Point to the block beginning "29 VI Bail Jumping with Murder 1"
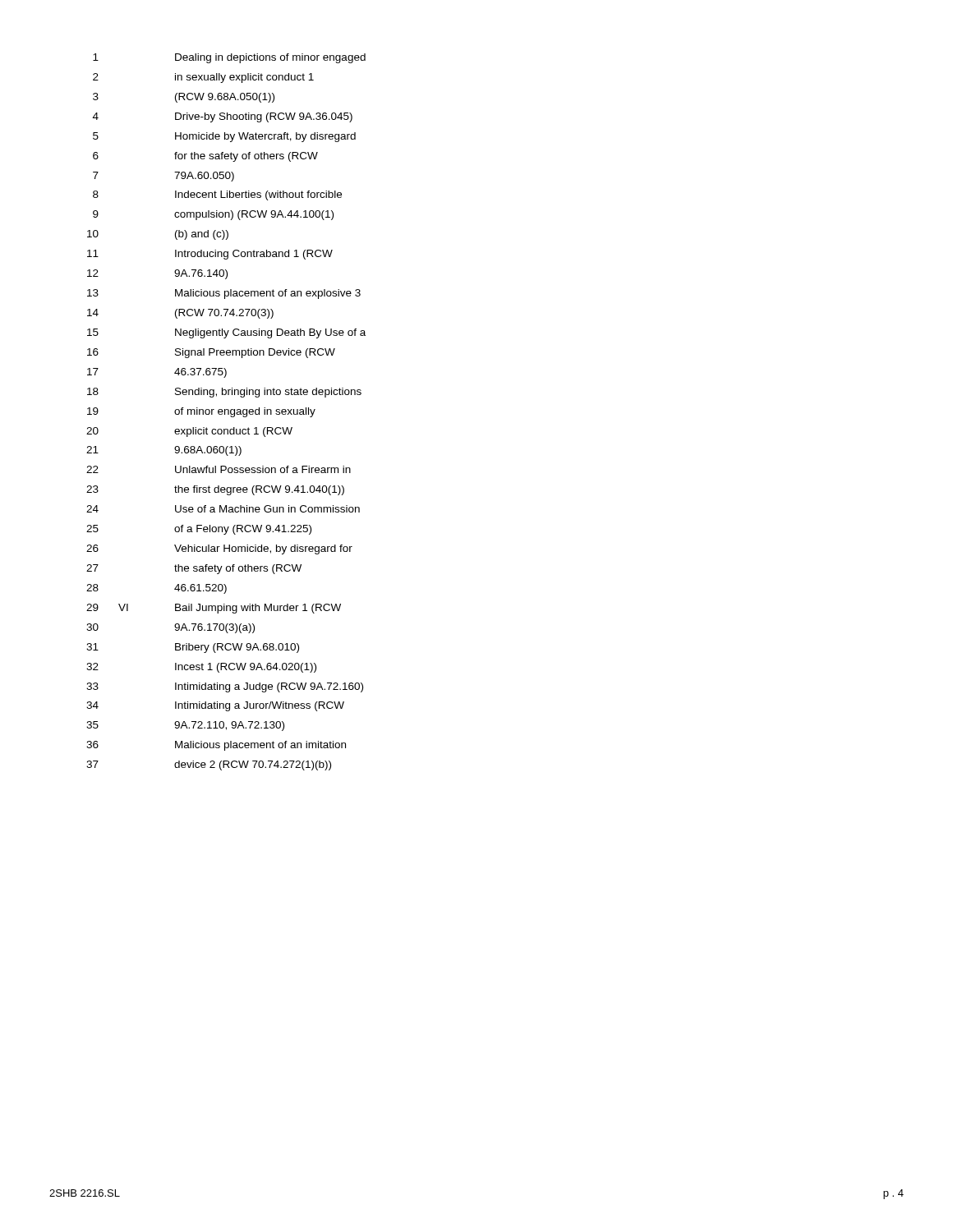 coord(195,608)
